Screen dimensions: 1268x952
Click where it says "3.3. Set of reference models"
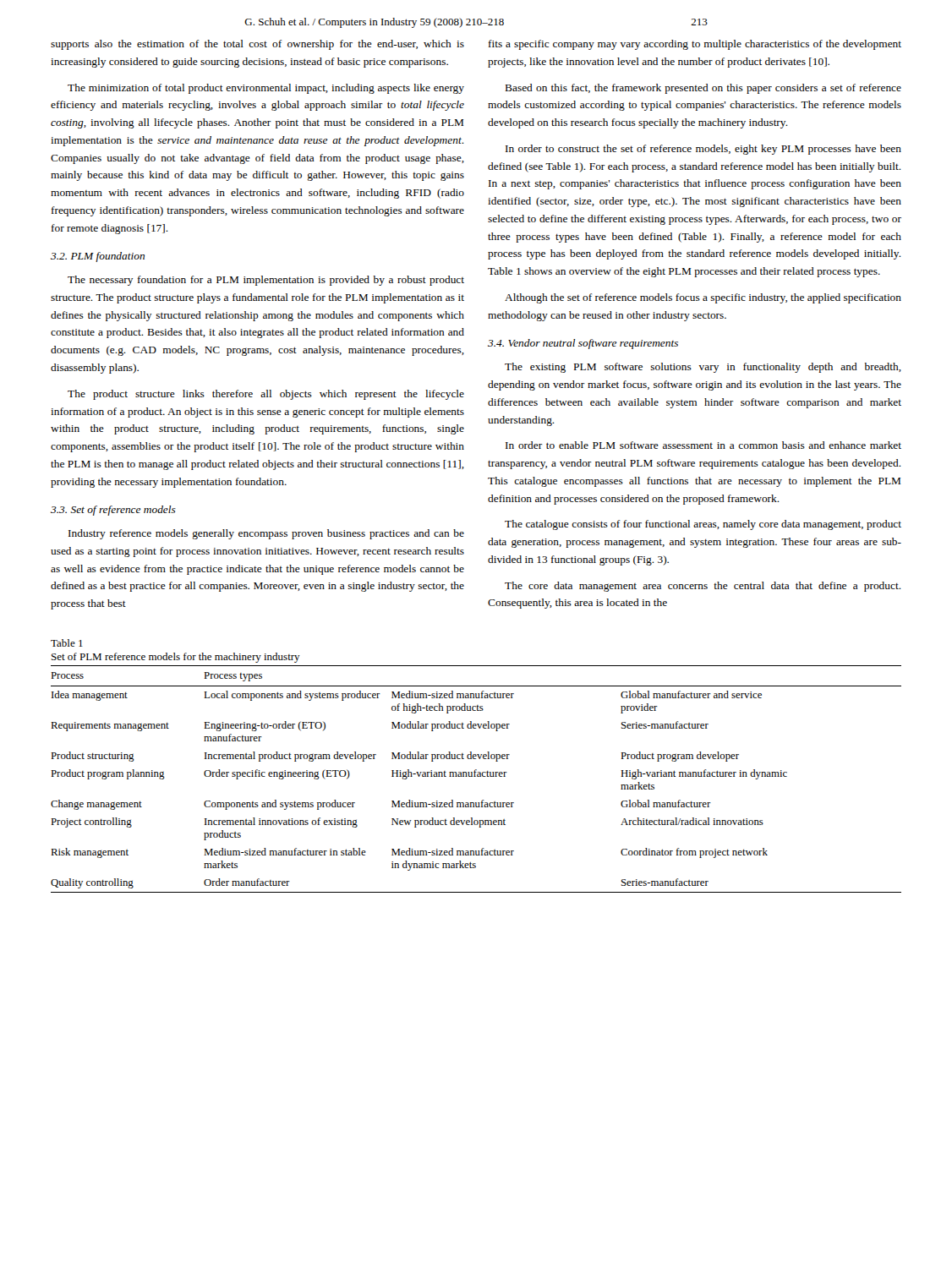113,511
